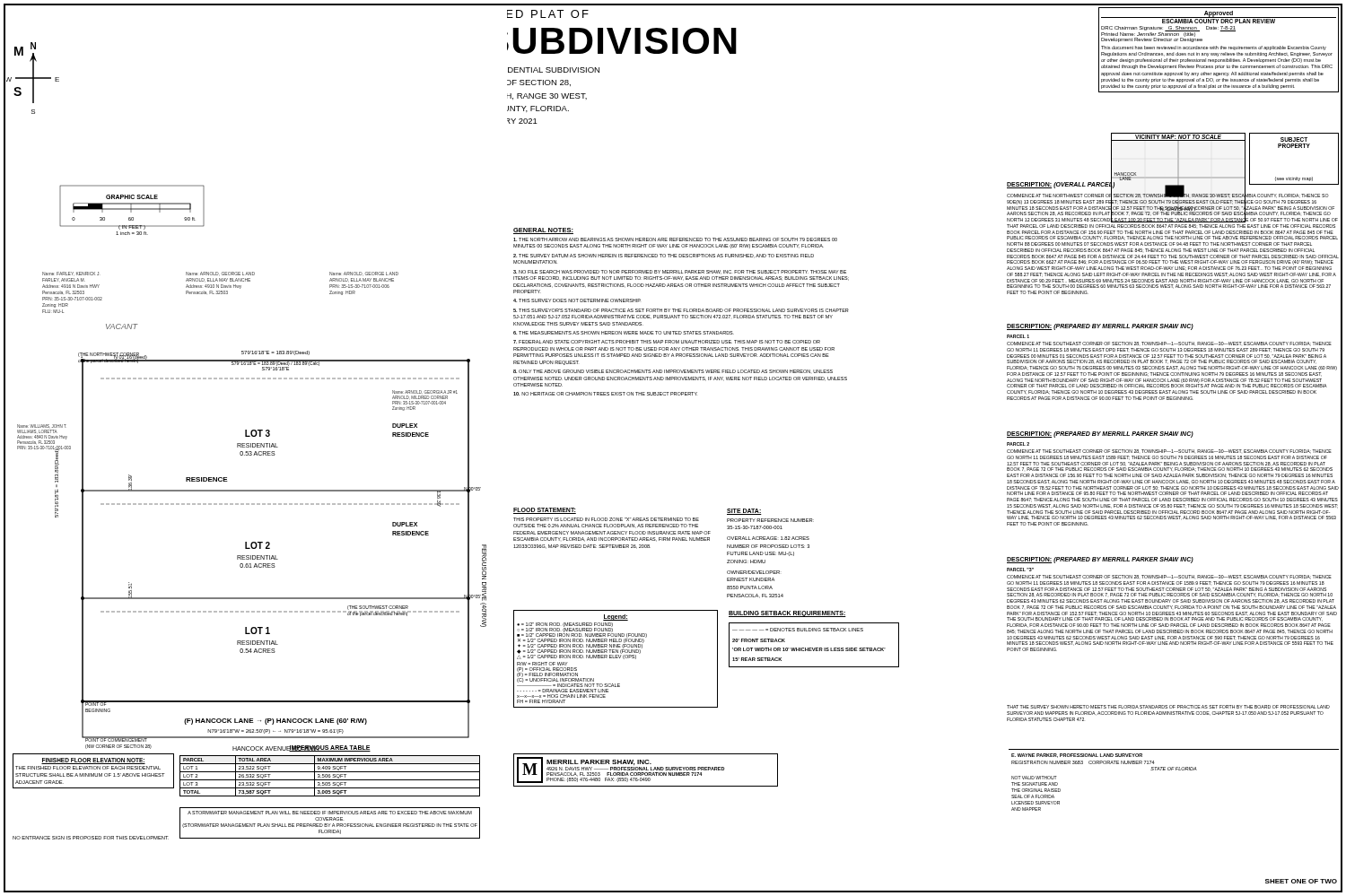Point to the passage starting "— — — — — = DENOTES"
The width and height of the screenshot is (1346, 896).
coord(814,645)
